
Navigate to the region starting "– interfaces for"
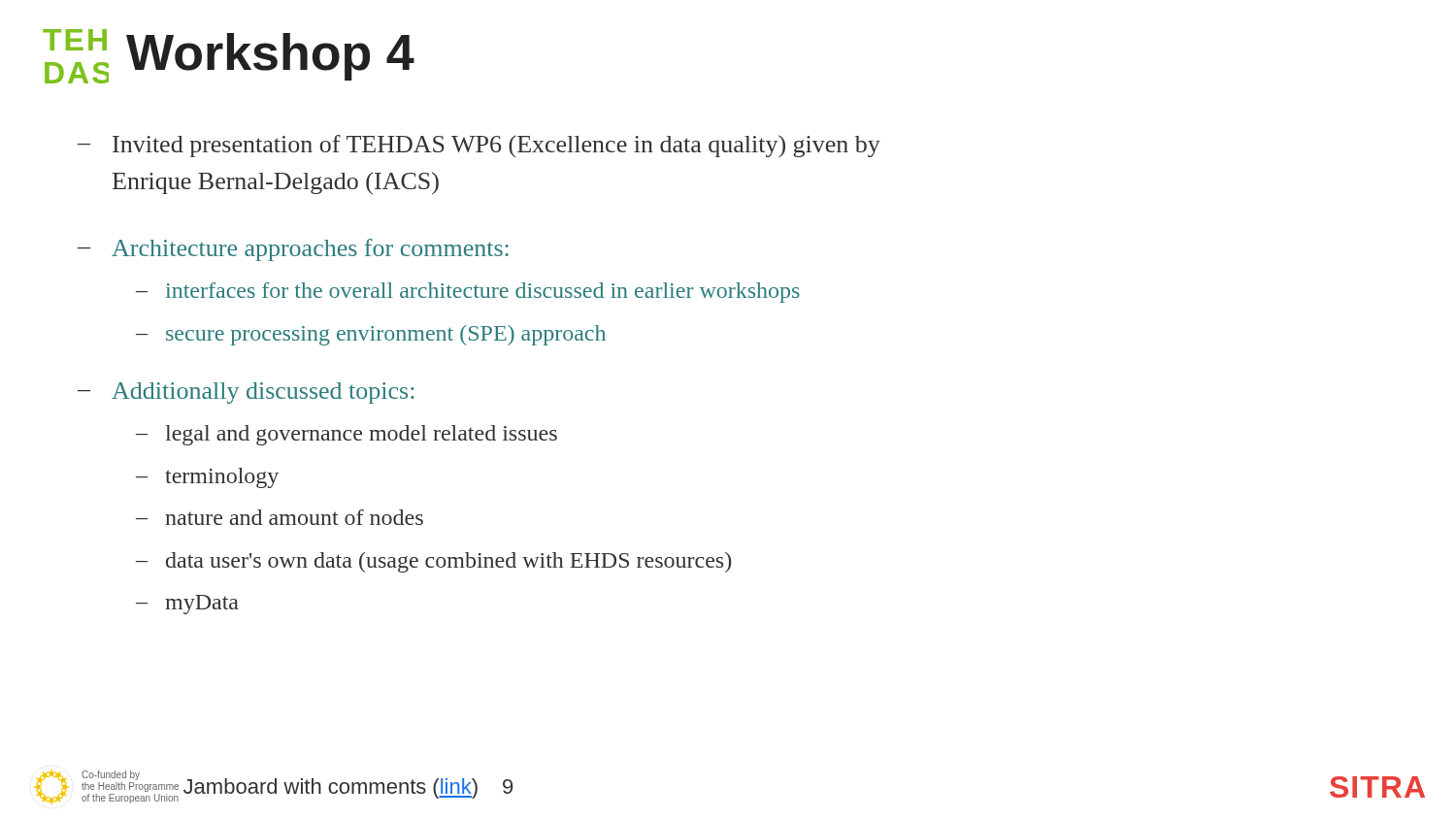click(468, 291)
